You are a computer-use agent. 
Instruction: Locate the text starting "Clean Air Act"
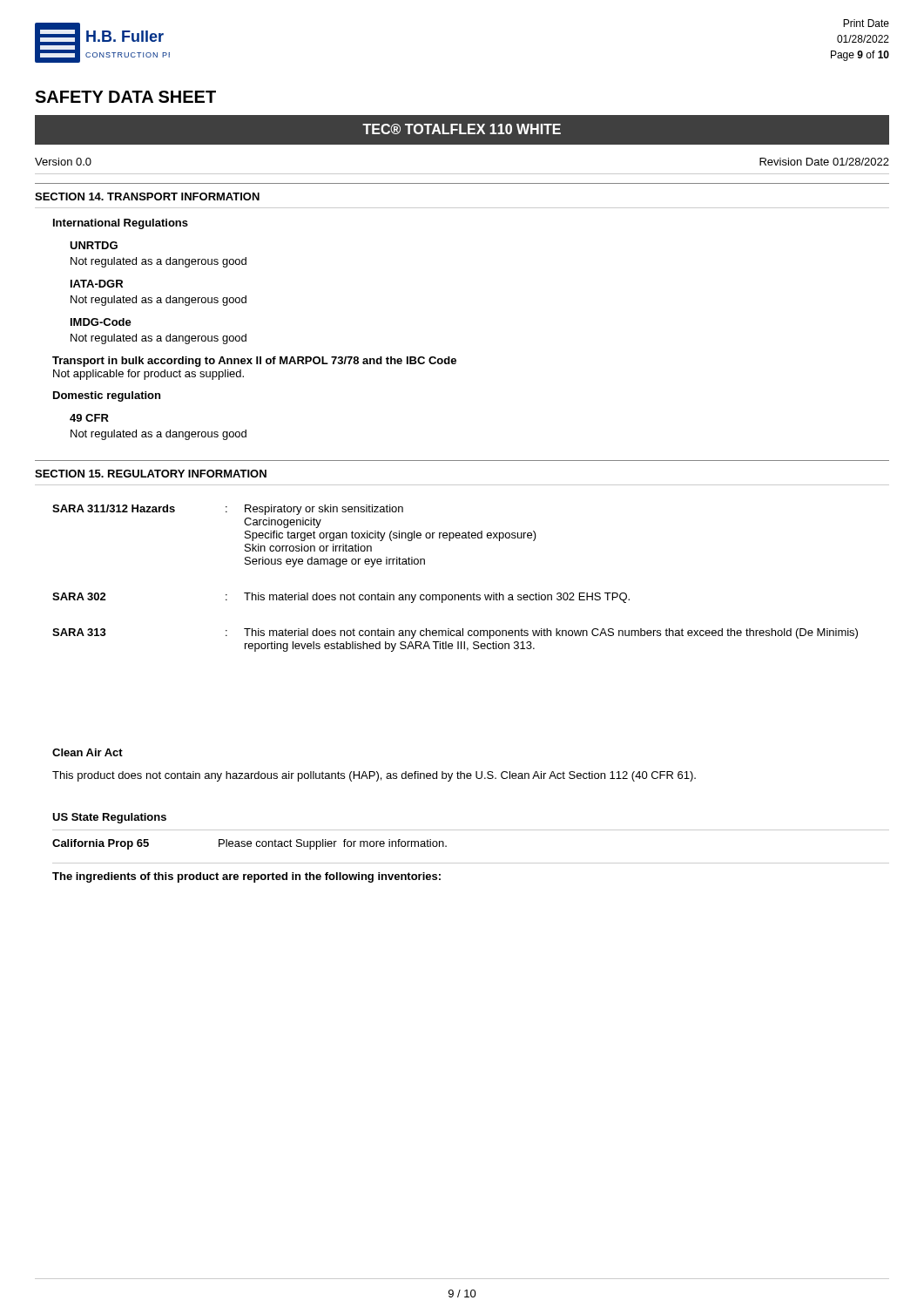pos(87,752)
